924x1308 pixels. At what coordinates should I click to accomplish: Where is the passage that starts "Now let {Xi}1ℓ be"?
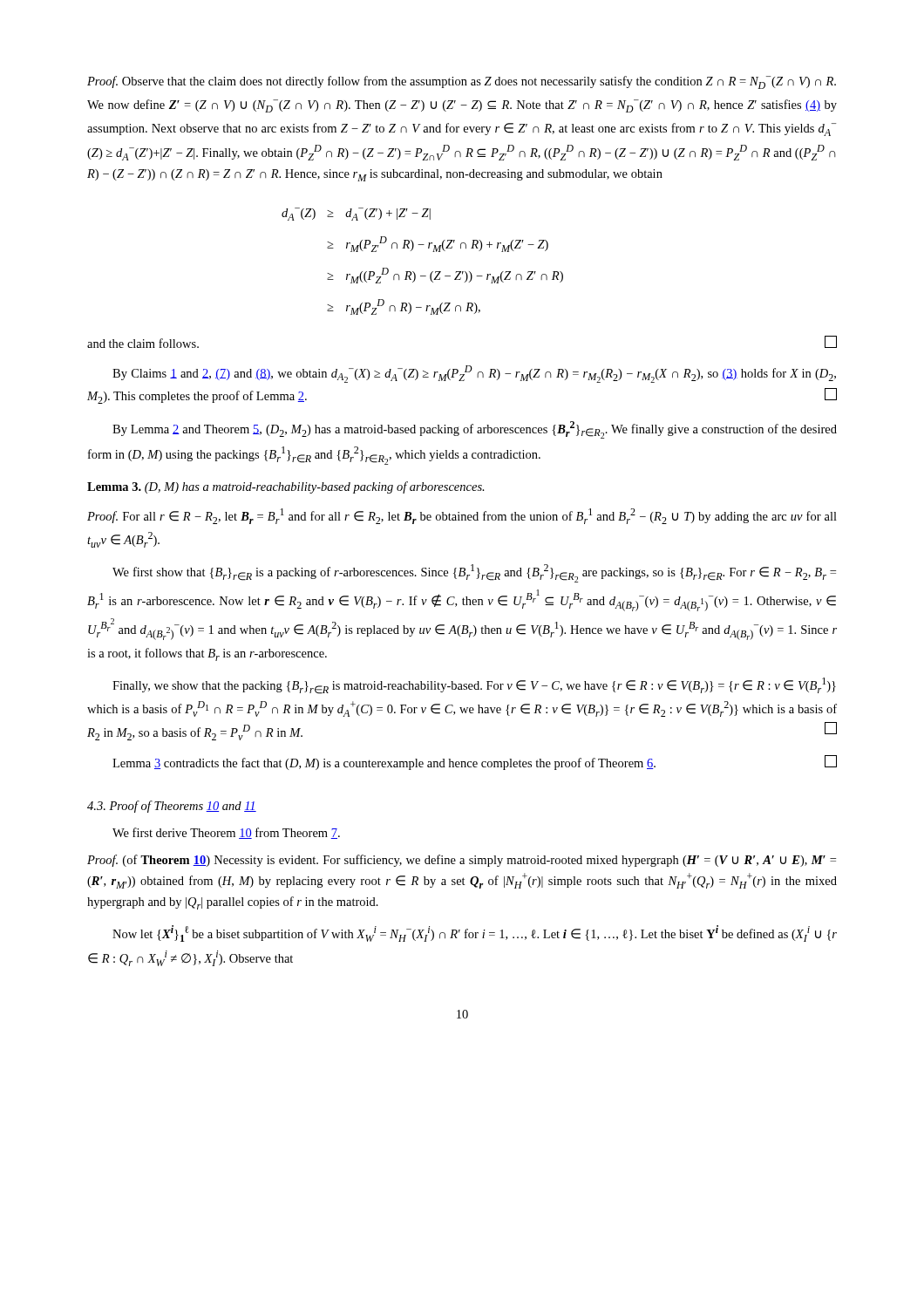[462, 947]
